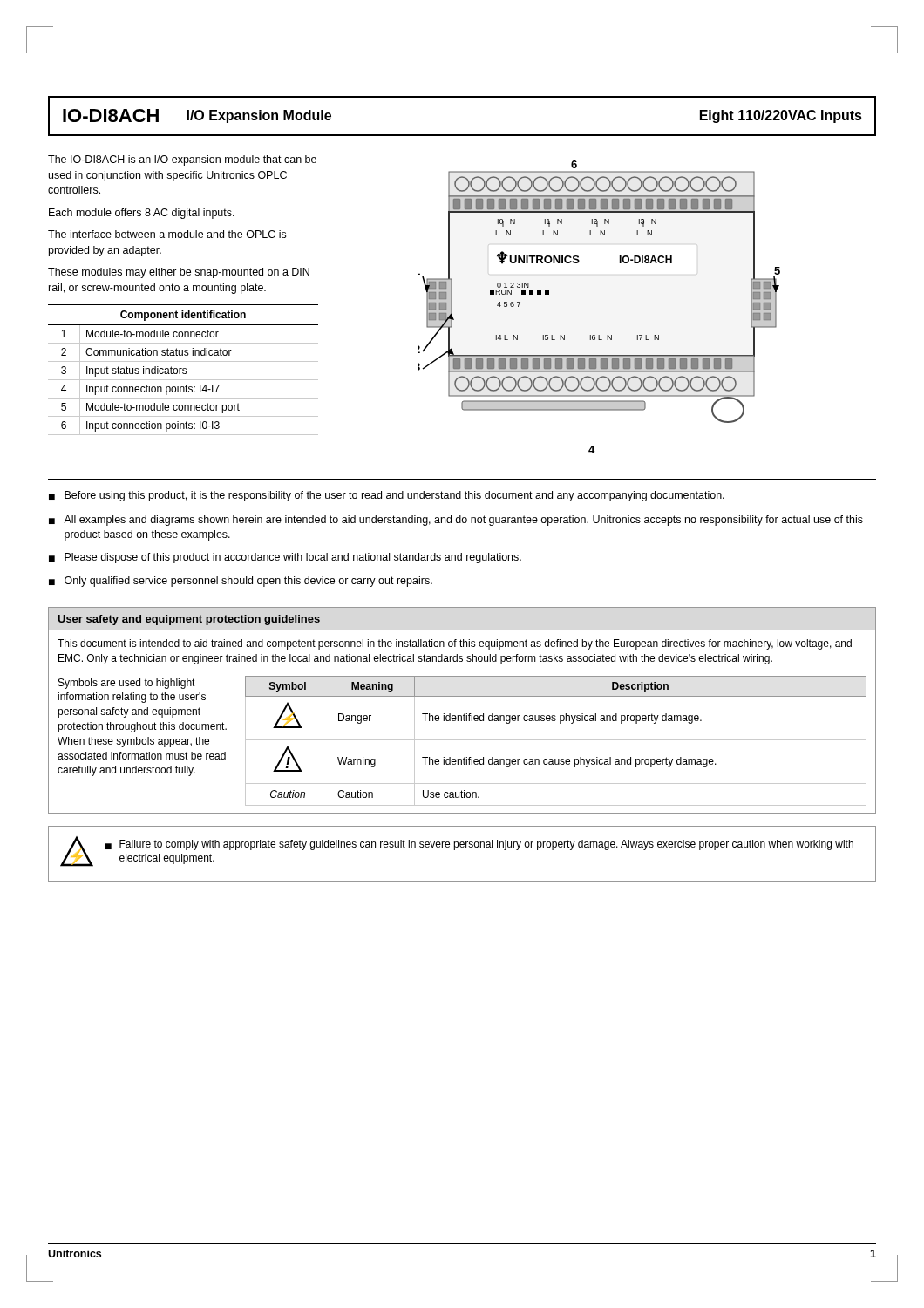Select the block starting "⚡ ■ Failure"
Viewport: 924px width, 1308px height.
(x=462, y=854)
